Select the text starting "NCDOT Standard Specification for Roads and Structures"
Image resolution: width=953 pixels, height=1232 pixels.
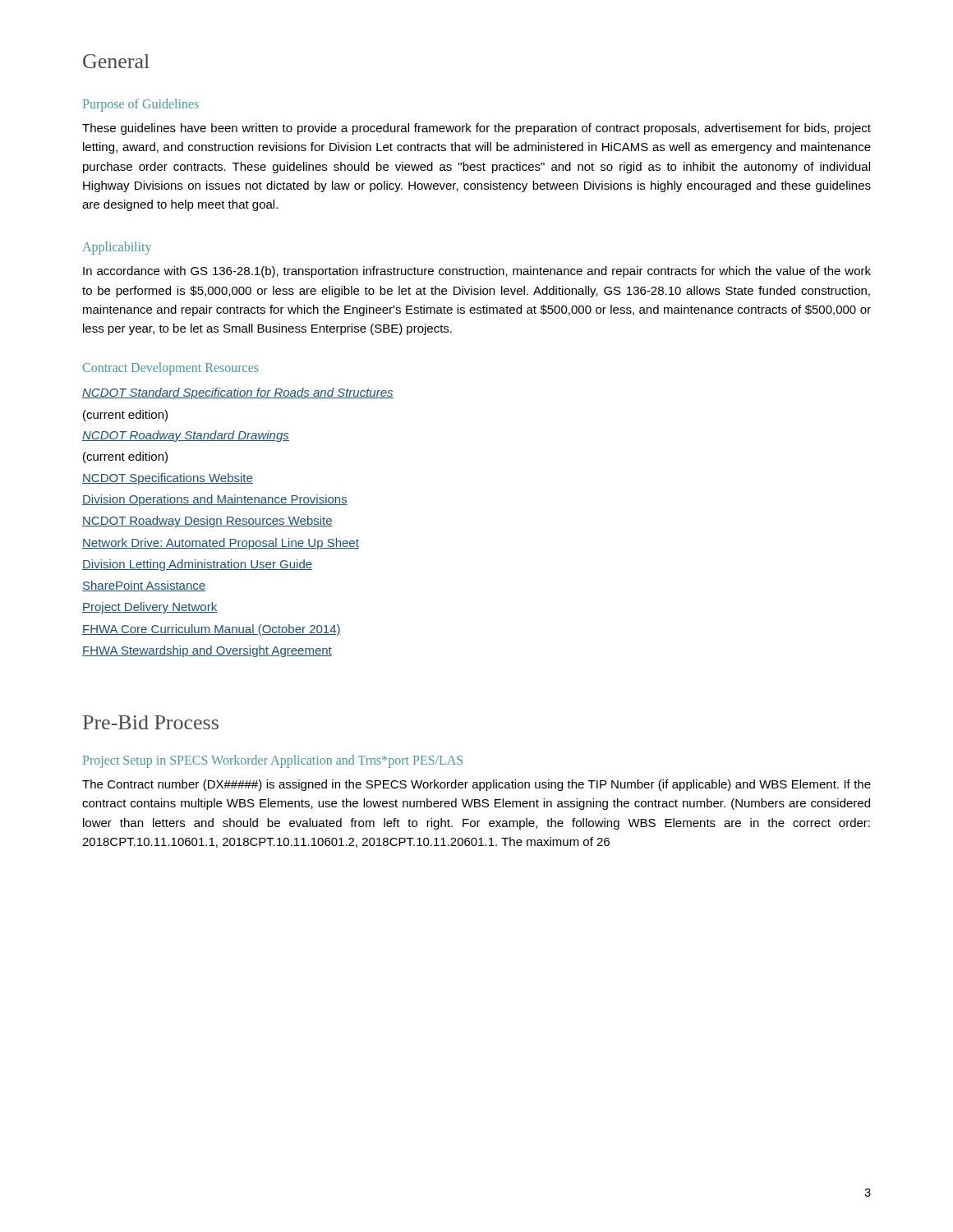coord(238,393)
